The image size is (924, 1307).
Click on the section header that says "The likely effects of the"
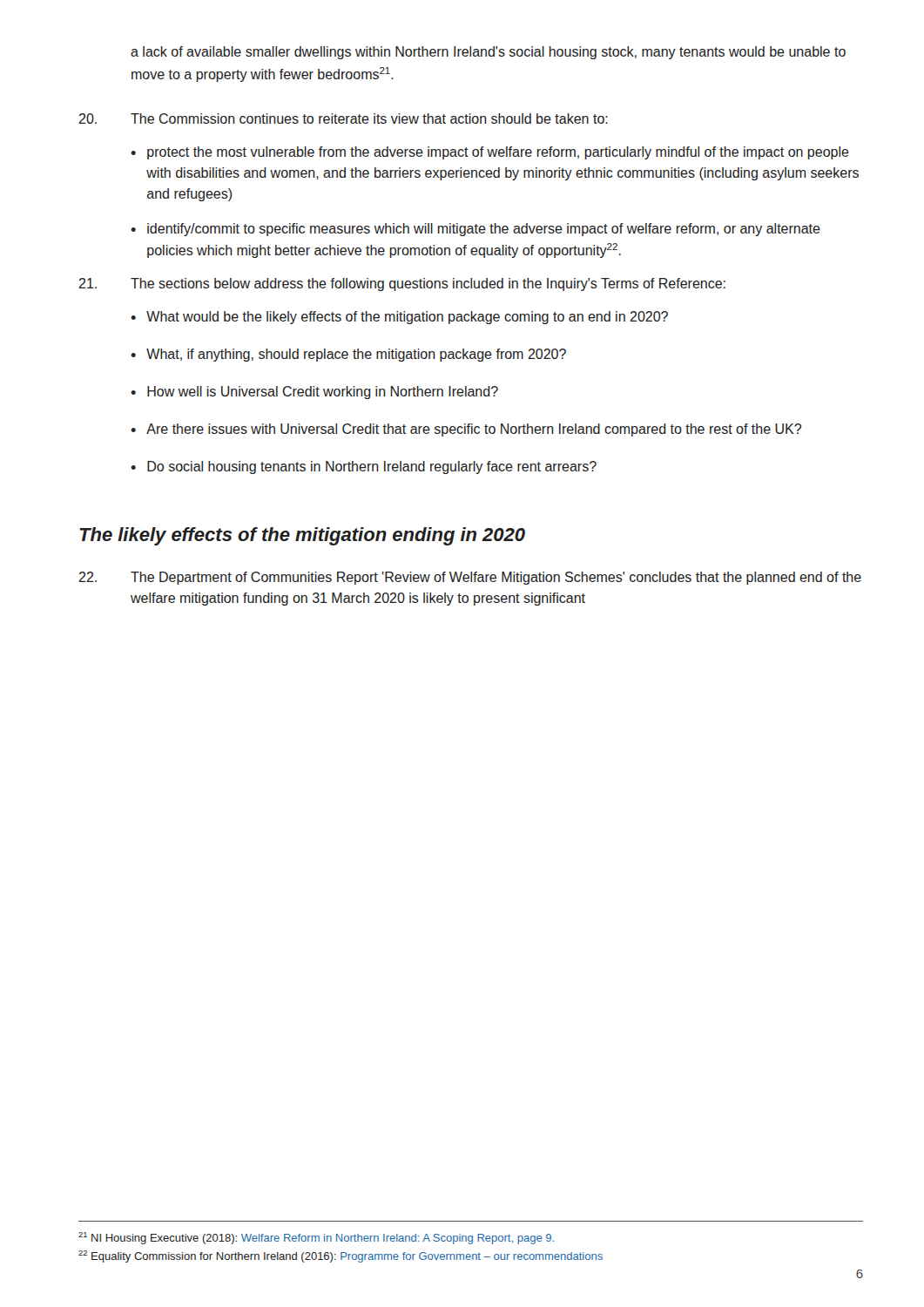302,535
